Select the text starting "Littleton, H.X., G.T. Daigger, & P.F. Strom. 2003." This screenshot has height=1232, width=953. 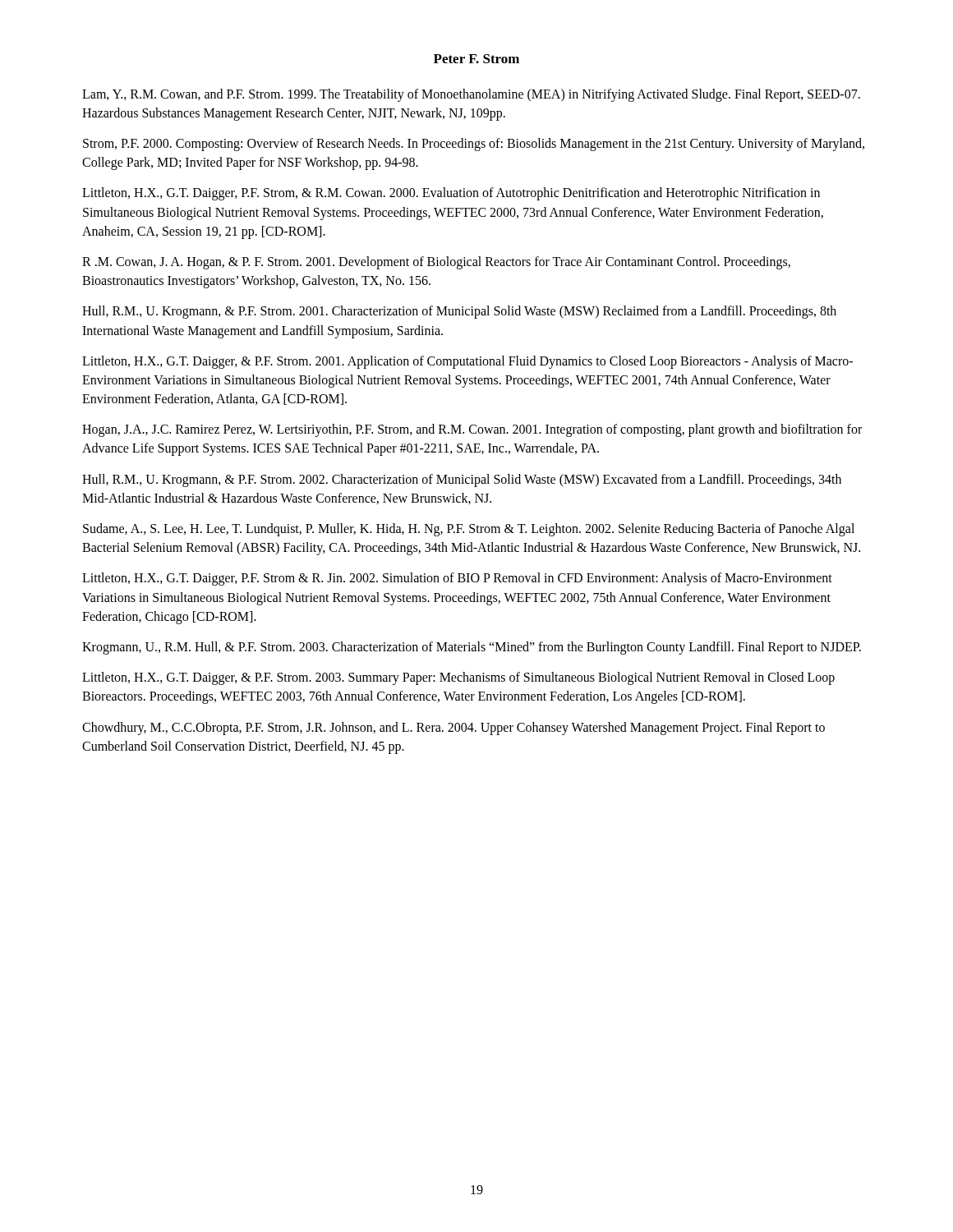pyautogui.click(x=459, y=687)
